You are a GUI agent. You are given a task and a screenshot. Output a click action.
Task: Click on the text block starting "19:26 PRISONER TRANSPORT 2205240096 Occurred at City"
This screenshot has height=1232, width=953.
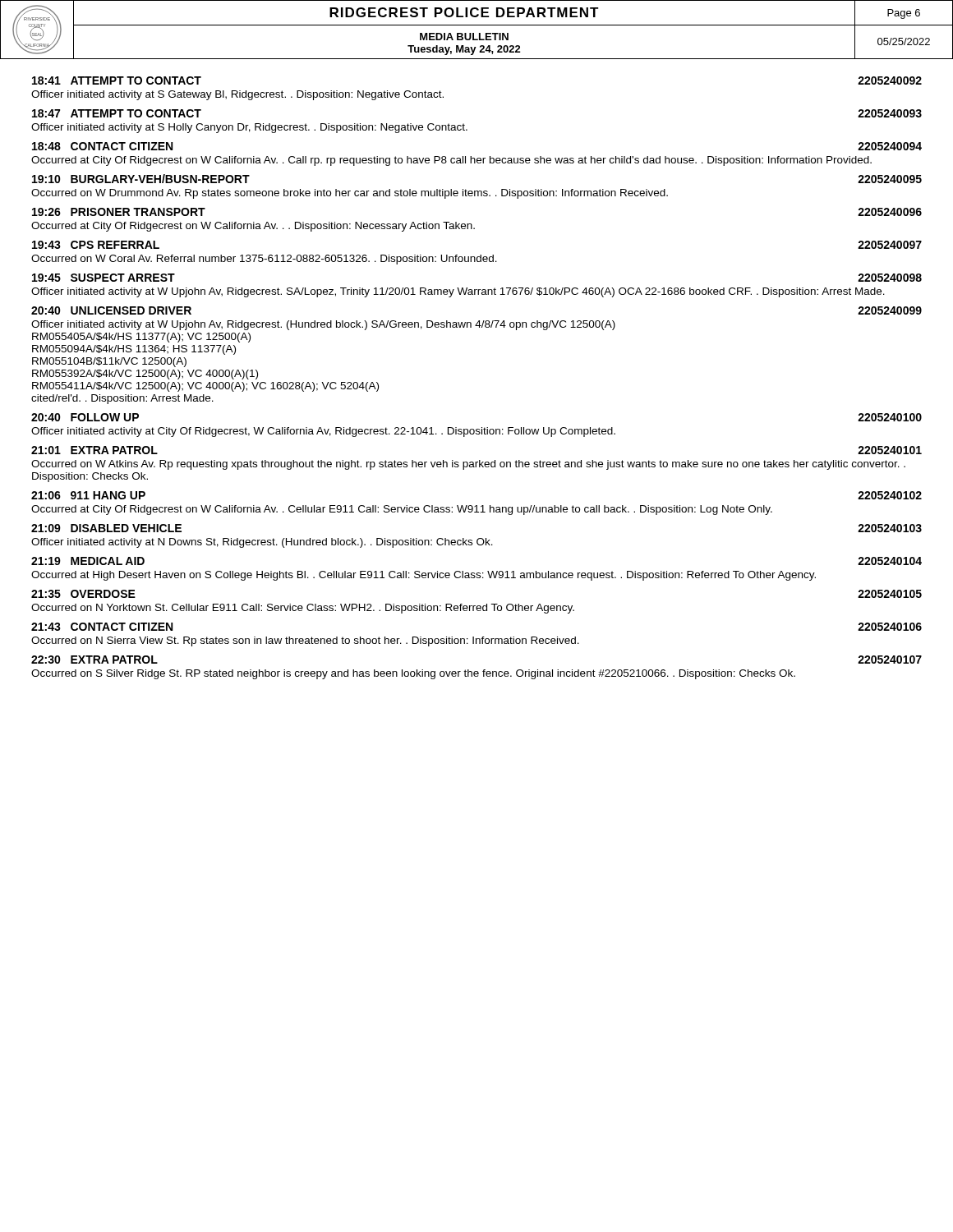click(476, 218)
